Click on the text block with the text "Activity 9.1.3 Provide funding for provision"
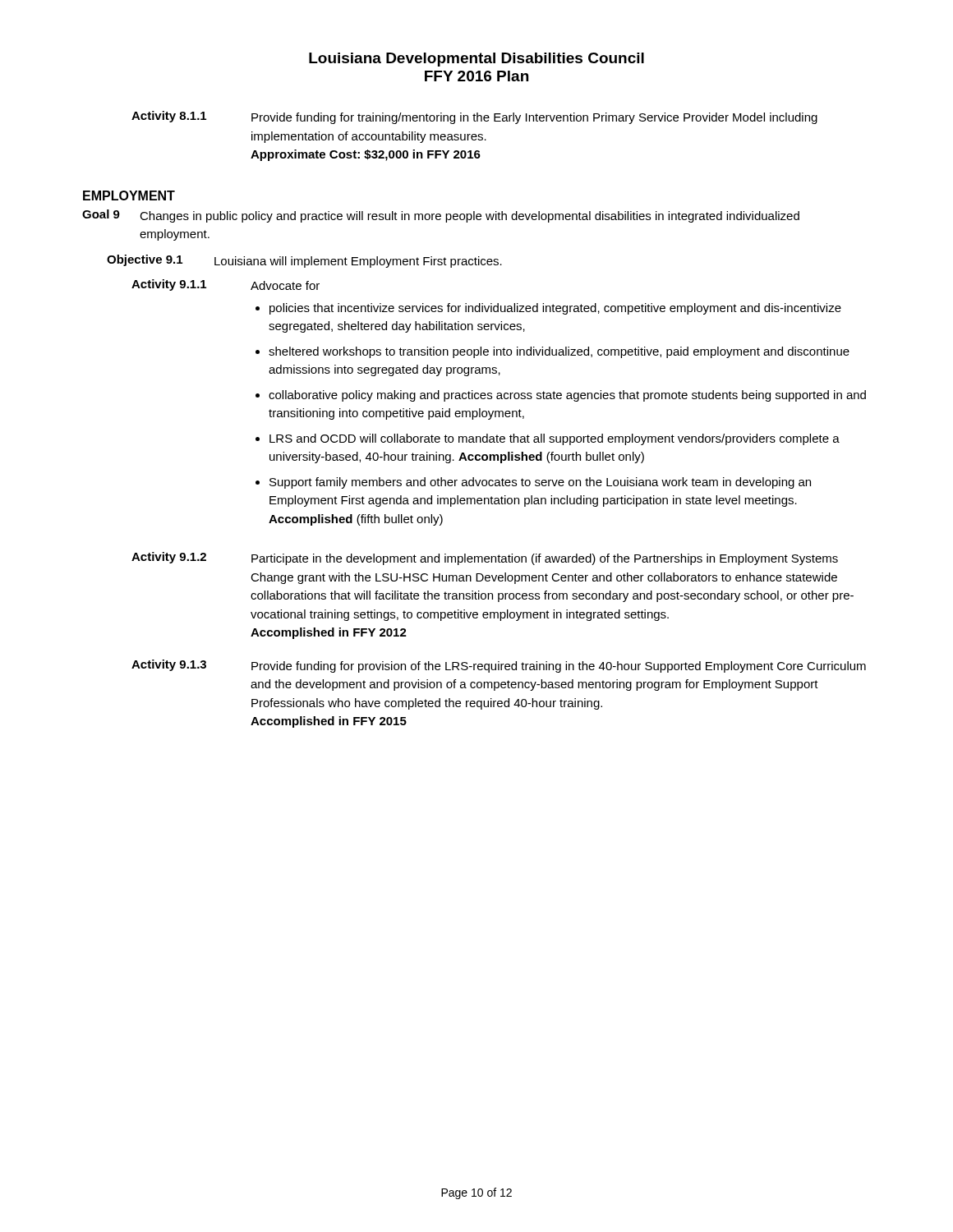953x1232 pixels. (501, 694)
